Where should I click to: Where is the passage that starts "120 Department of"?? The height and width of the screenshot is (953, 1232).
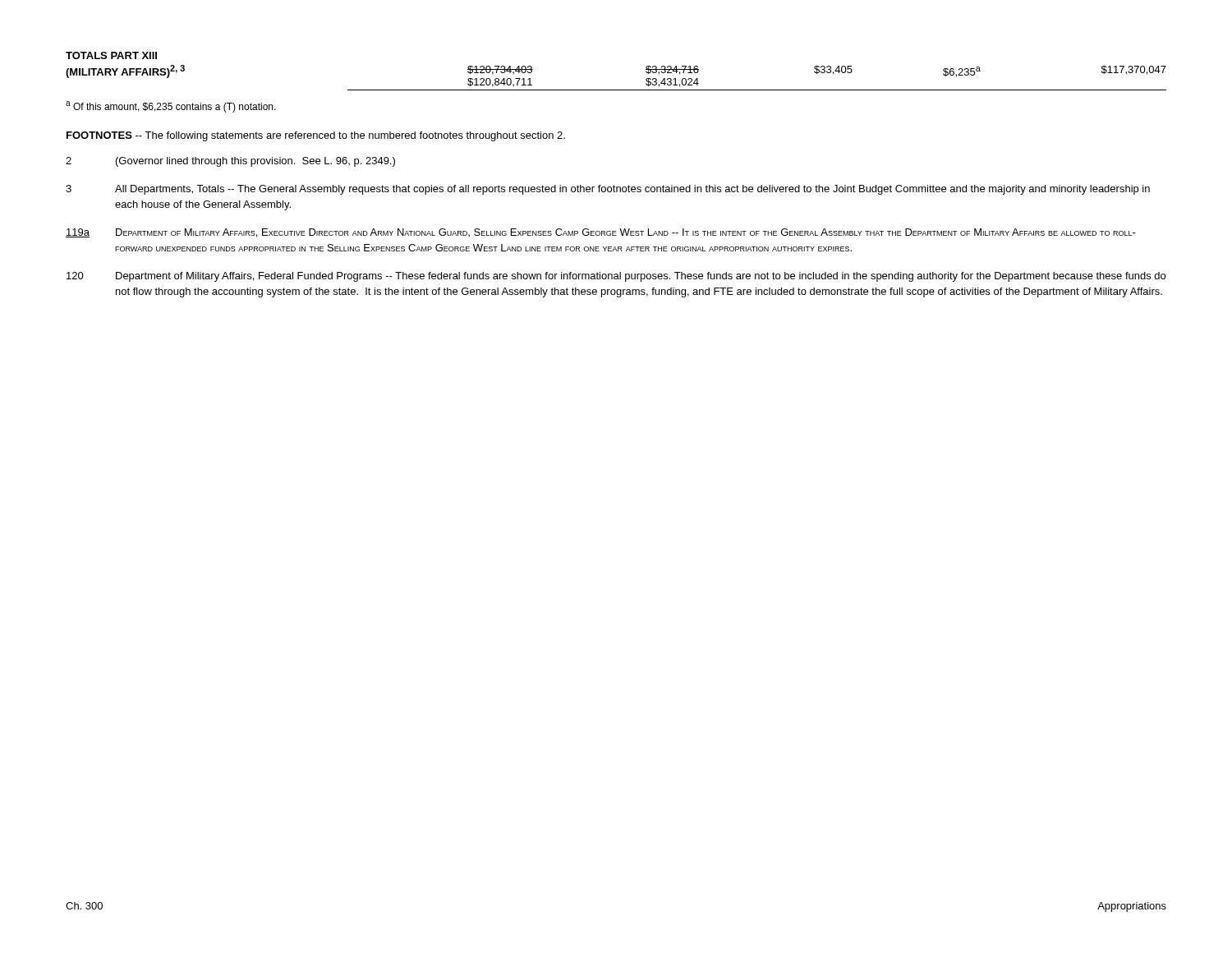point(616,283)
